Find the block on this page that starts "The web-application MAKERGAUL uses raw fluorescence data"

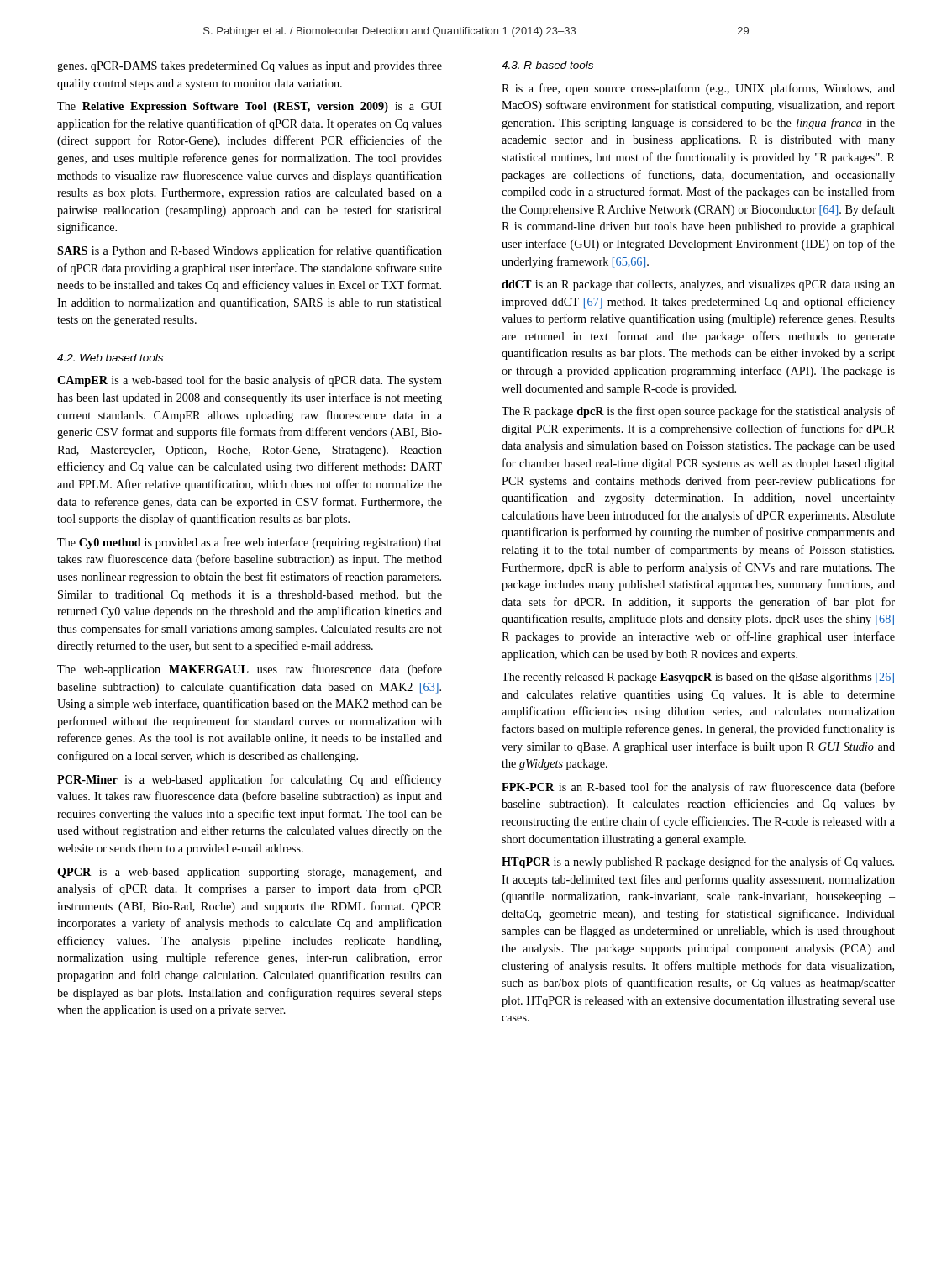pyautogui.click(x=250, y=713)
